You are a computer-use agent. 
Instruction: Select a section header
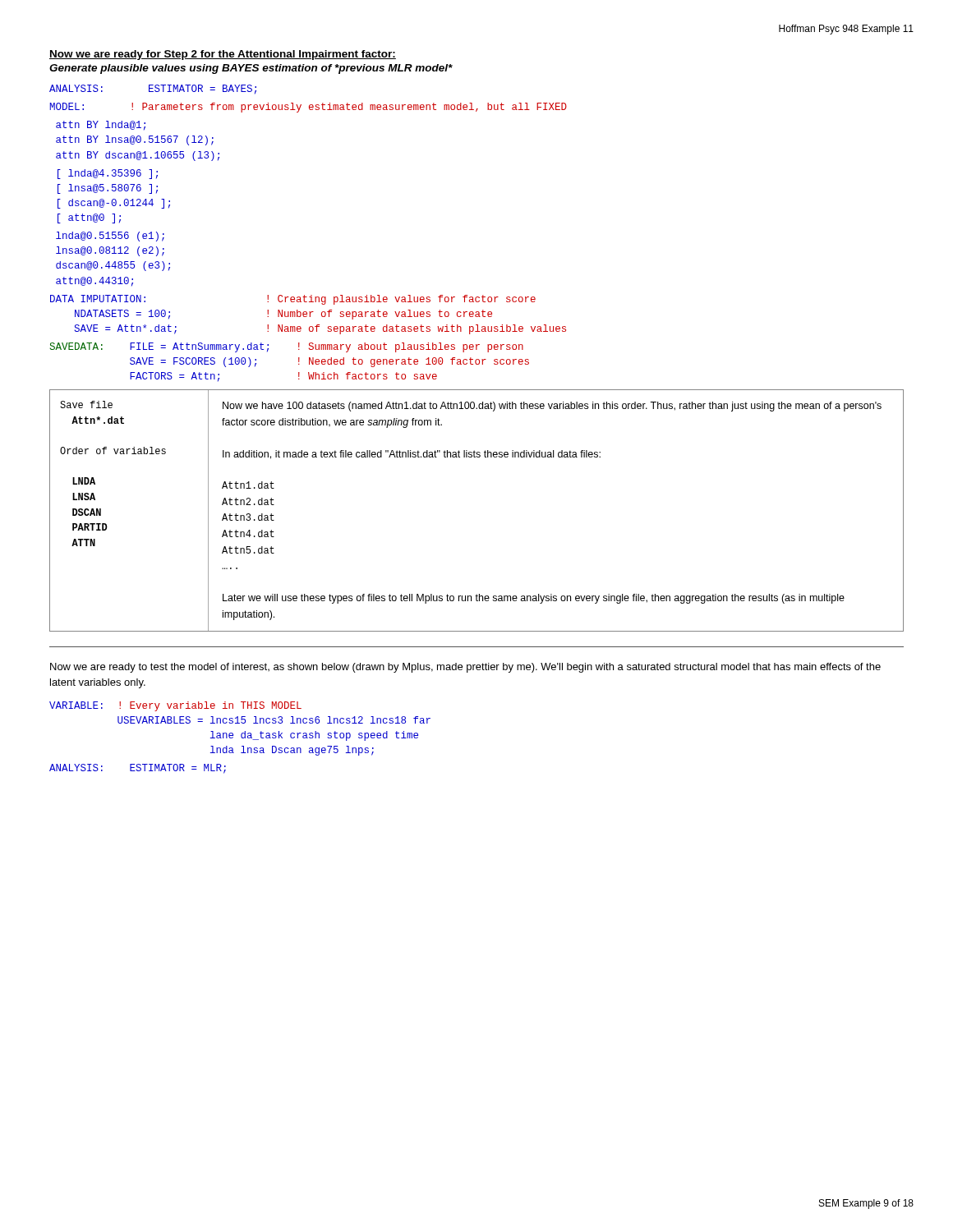[476, 61]
